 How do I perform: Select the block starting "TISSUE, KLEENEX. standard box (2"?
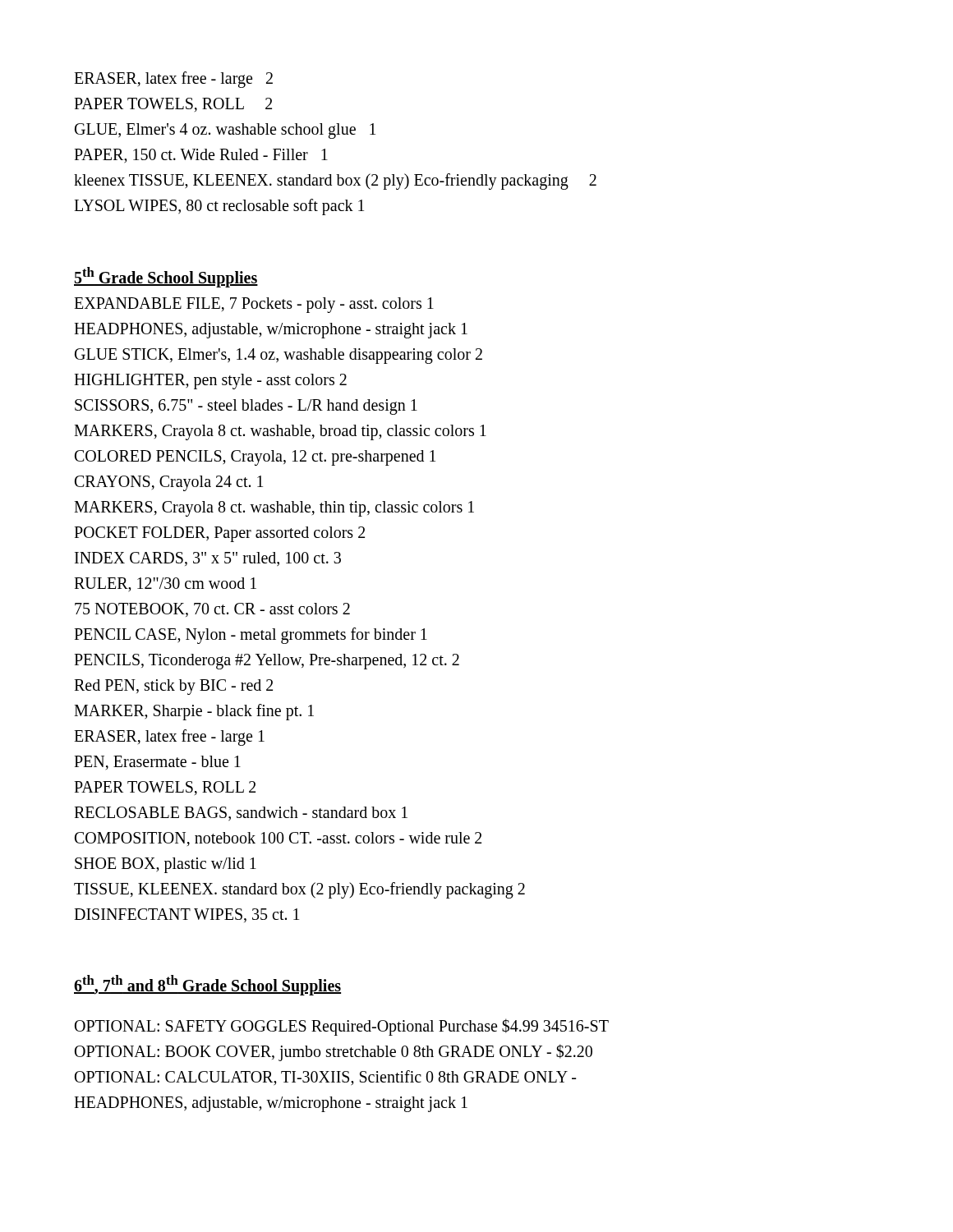pos(300,888)
